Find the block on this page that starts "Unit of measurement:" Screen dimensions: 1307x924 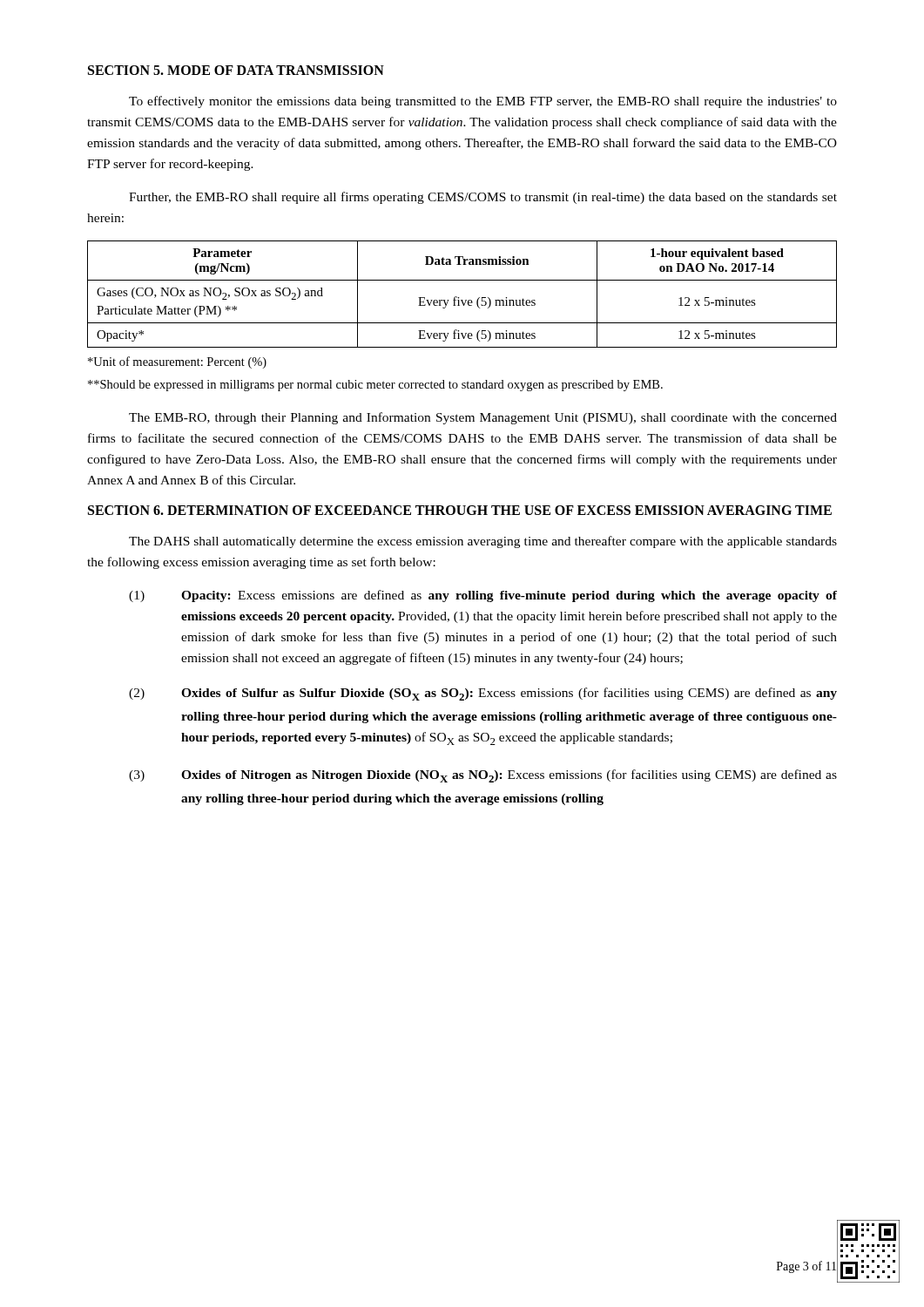pos(177,362)
